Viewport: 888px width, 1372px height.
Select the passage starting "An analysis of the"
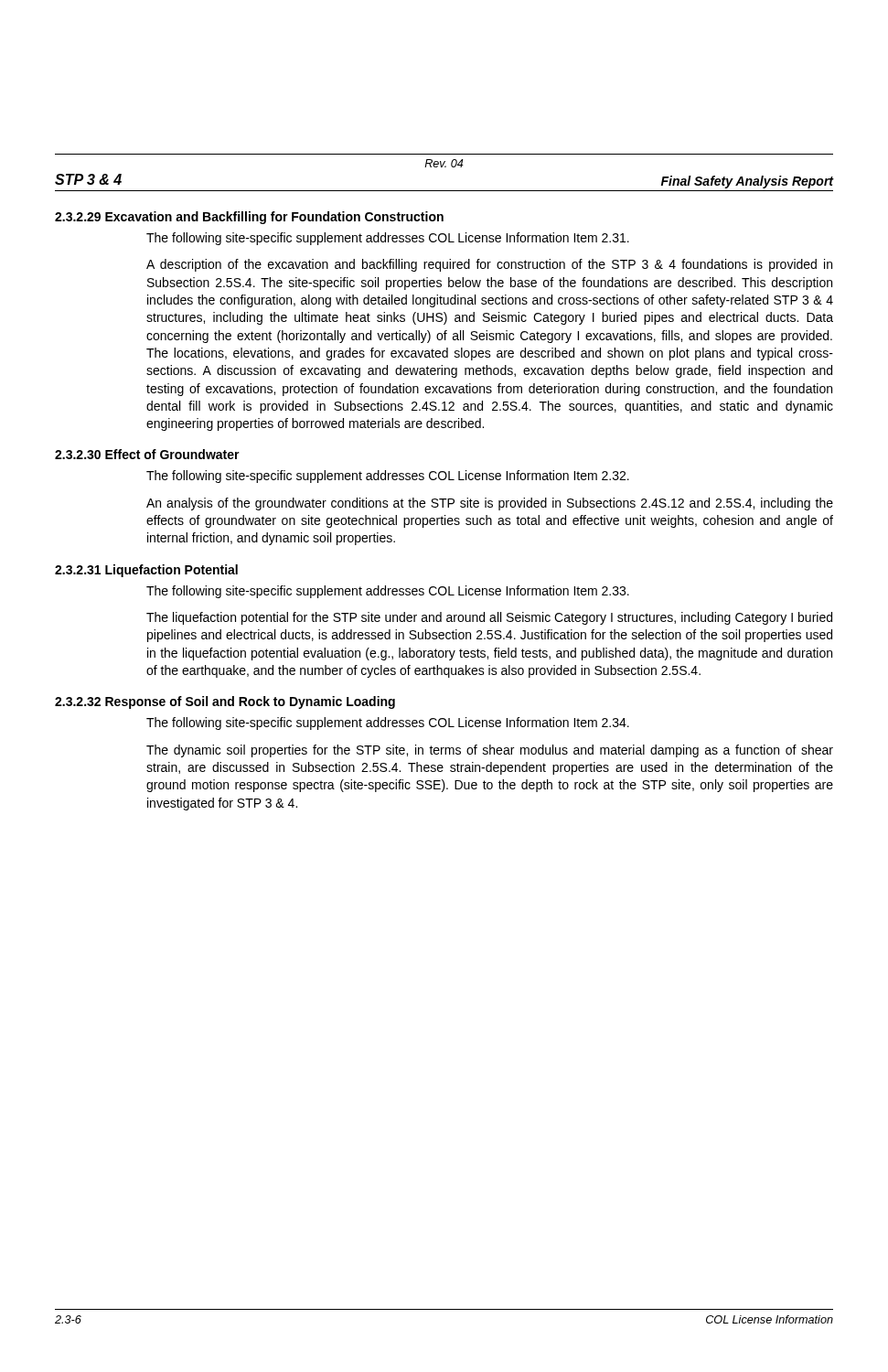pos(490,521)
